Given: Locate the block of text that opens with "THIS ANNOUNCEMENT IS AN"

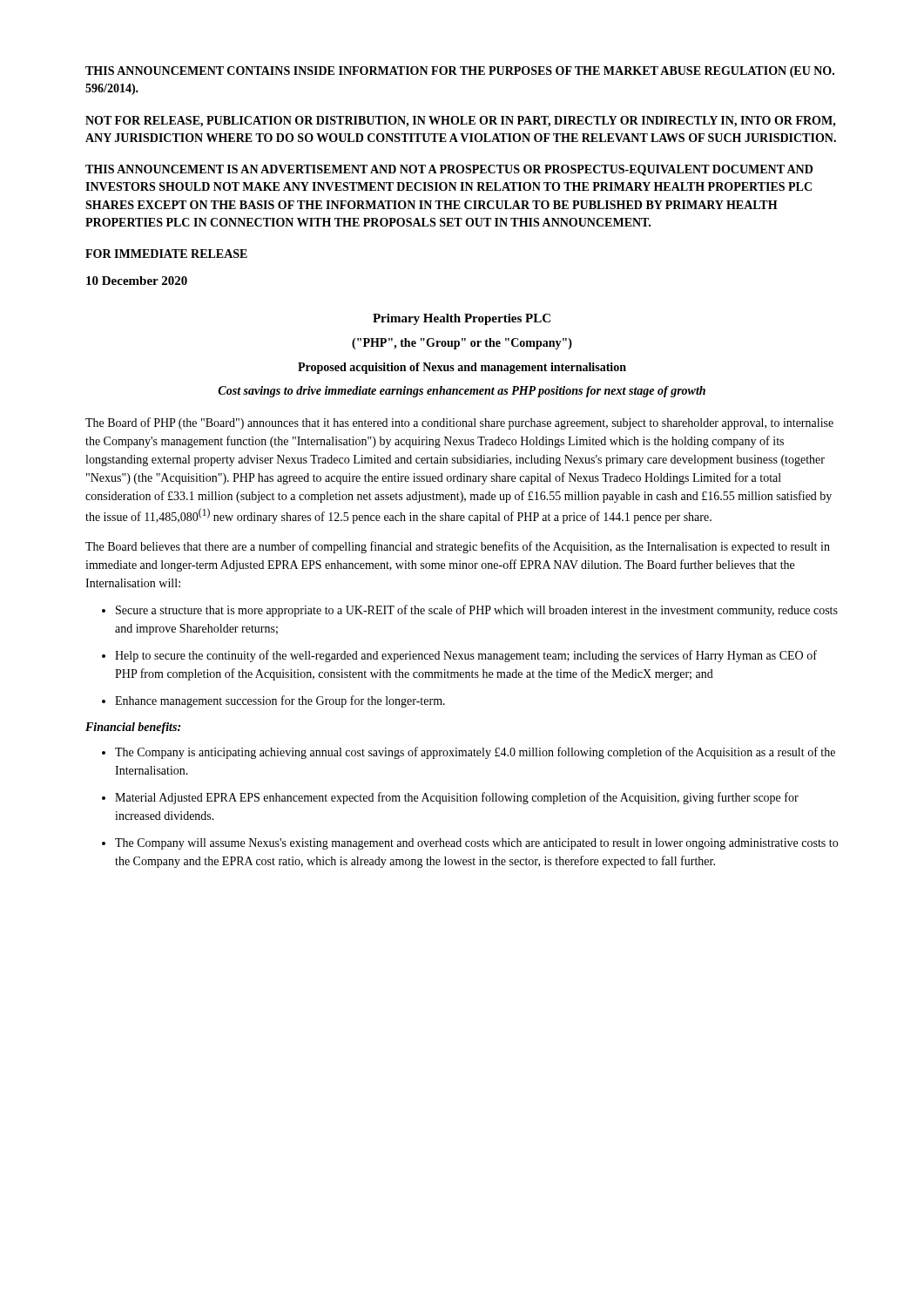Looking at the screenshot, I should (462, 197).
